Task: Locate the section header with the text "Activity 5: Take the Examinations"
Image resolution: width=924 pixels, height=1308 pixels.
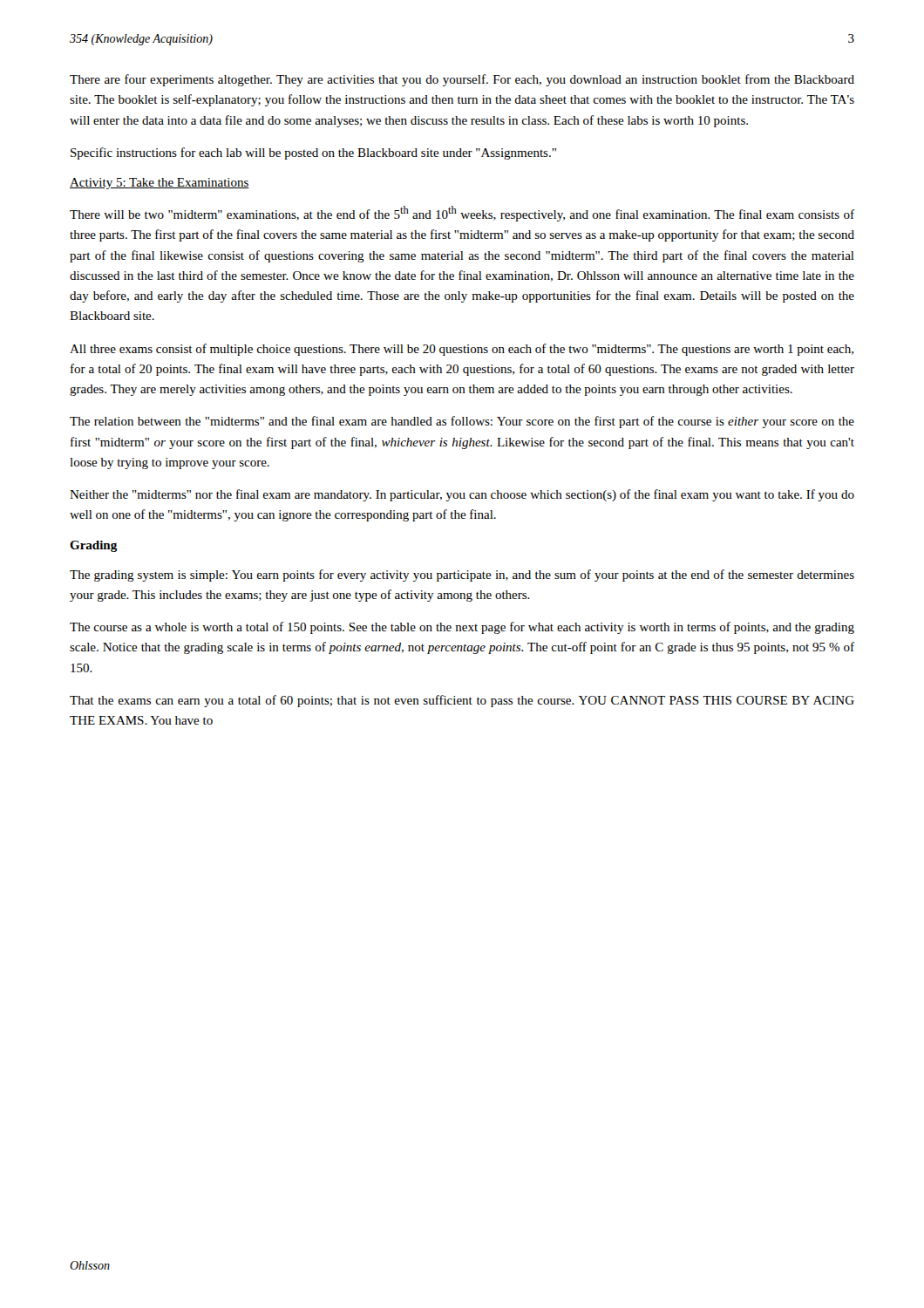Action: click(x=159, y=182)
